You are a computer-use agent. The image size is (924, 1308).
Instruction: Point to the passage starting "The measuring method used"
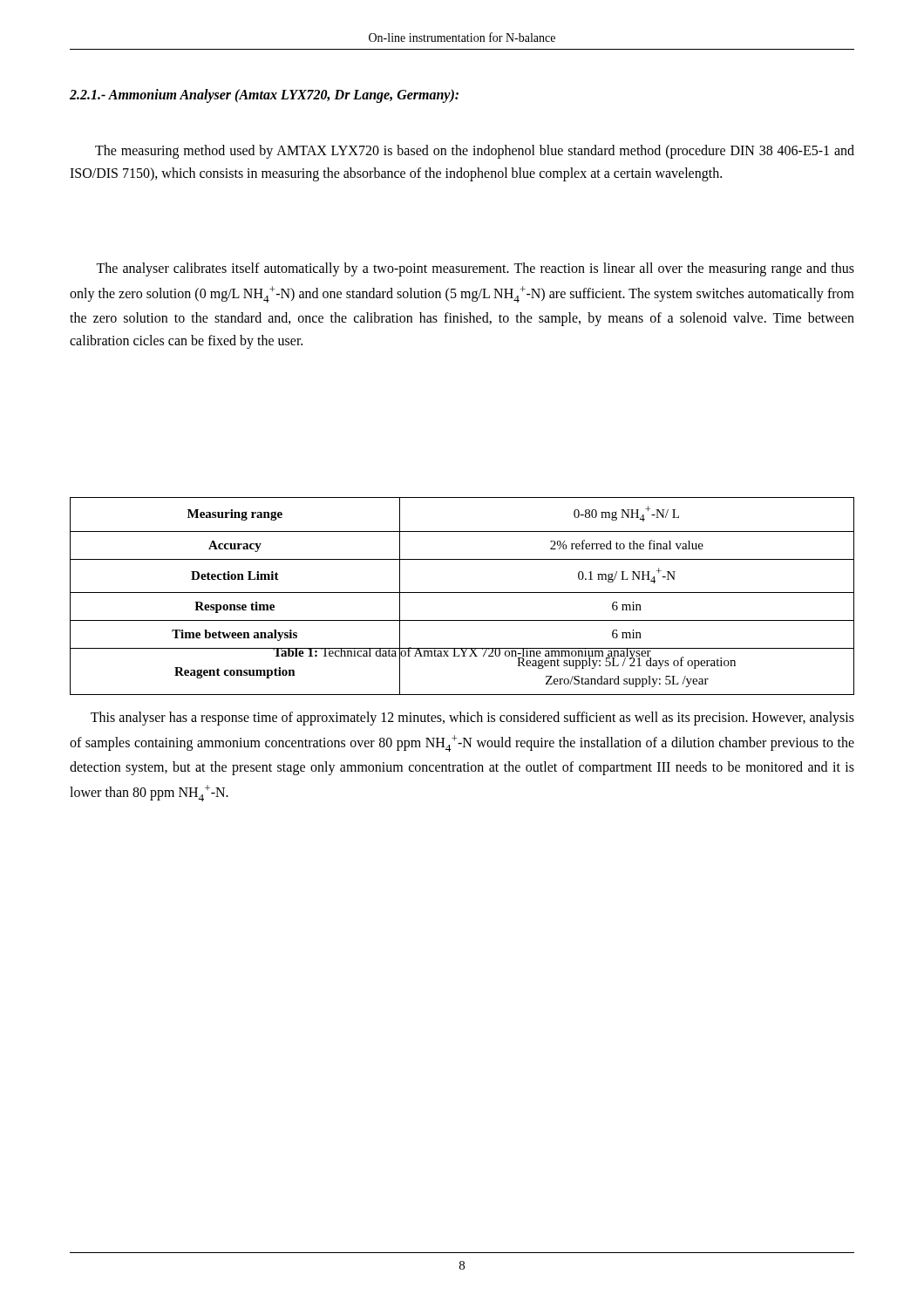[462, 162]
